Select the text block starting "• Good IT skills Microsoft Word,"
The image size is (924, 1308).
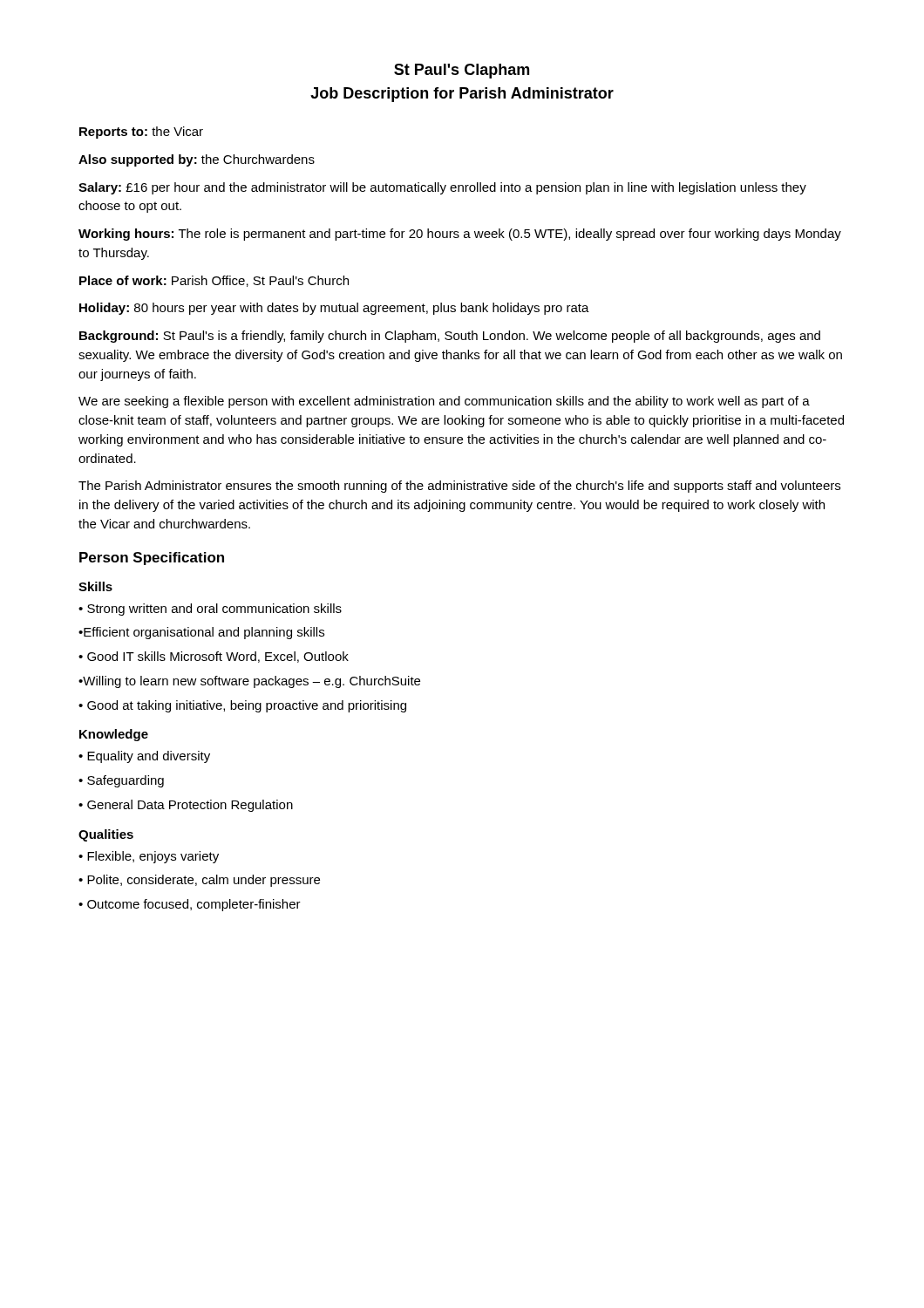[x=213, y=656]
